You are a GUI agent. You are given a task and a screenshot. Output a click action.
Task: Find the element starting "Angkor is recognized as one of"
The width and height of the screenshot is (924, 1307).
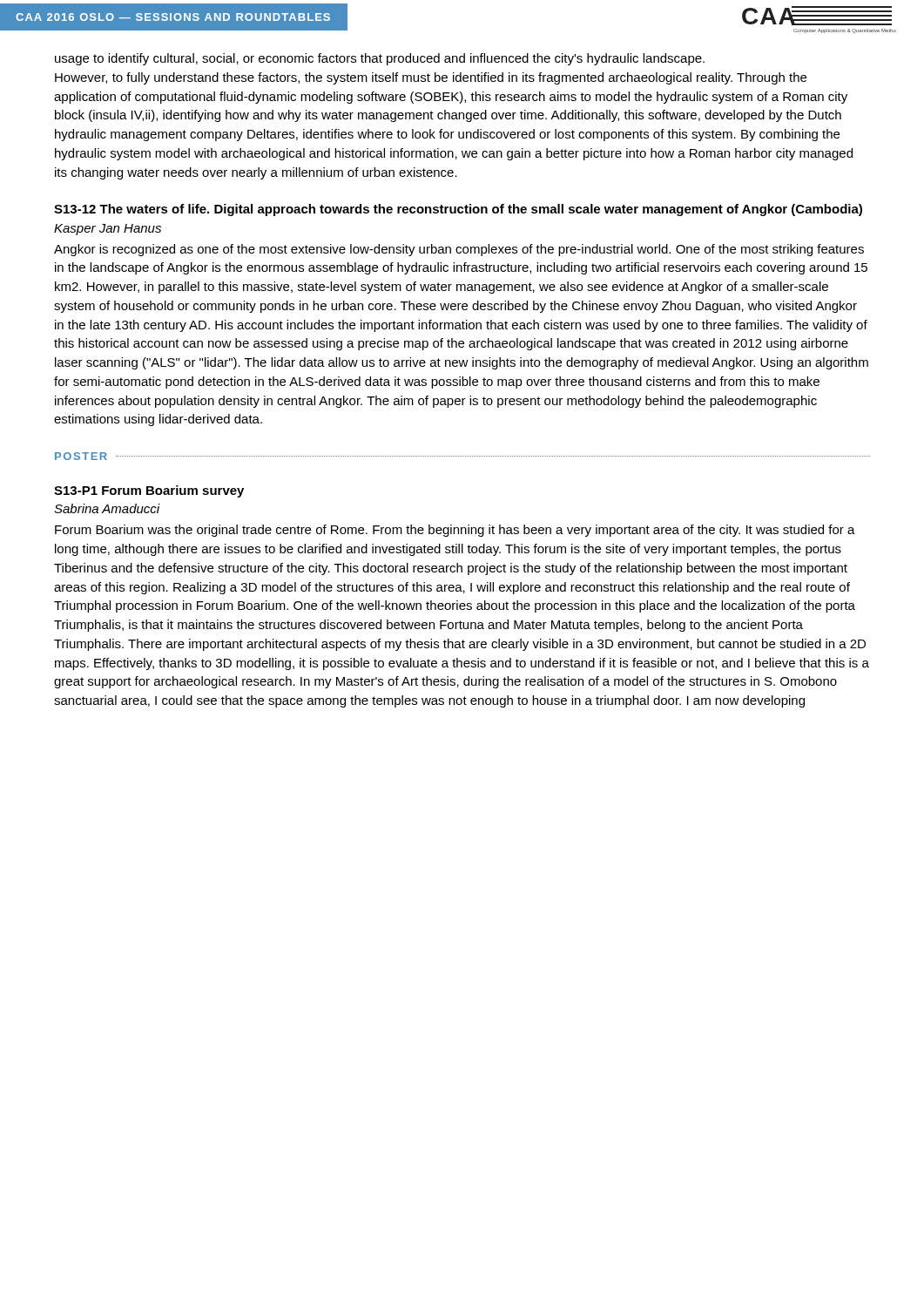pyautogui.click(x=461, y=334)
